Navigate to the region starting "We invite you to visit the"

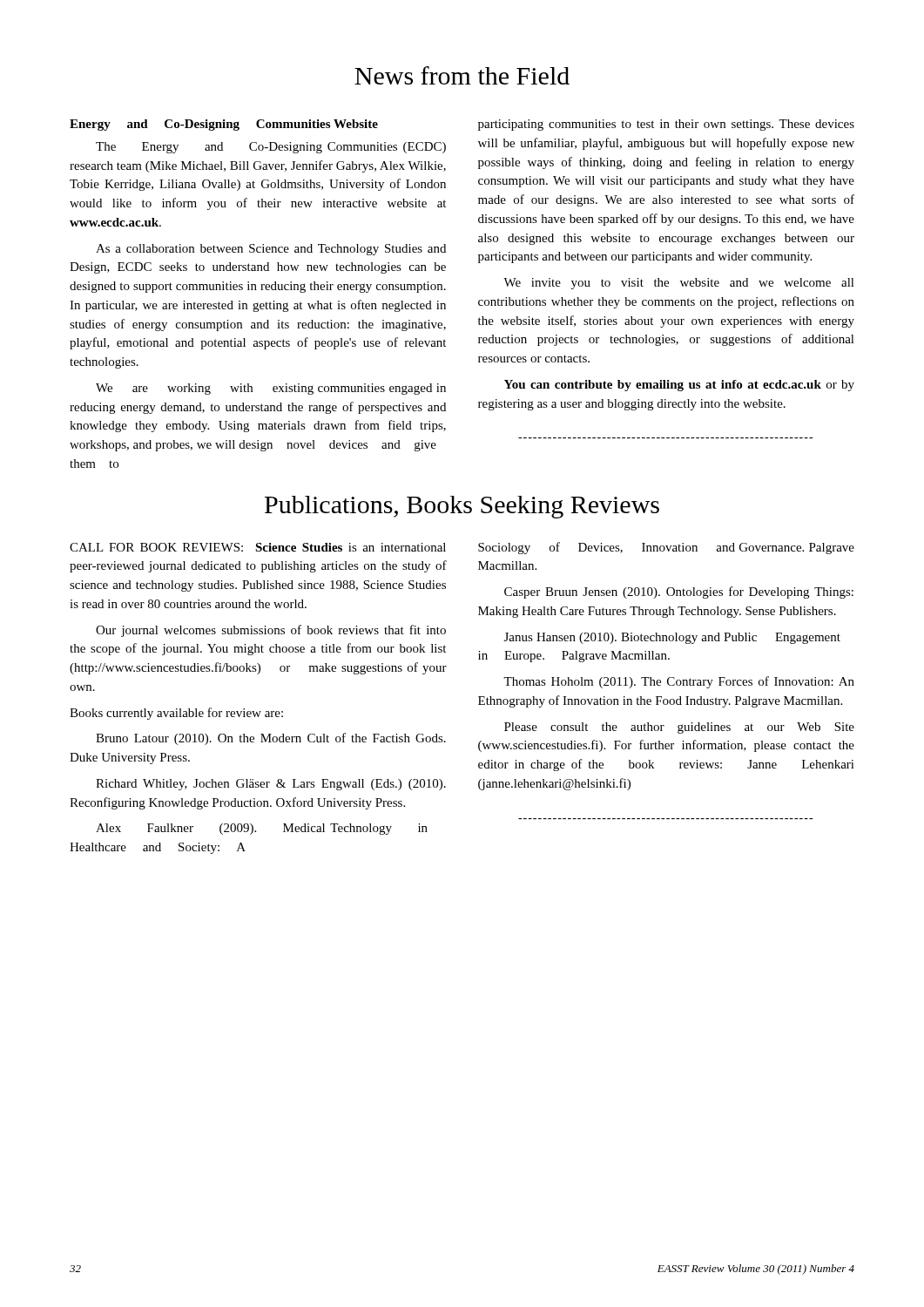666,321
